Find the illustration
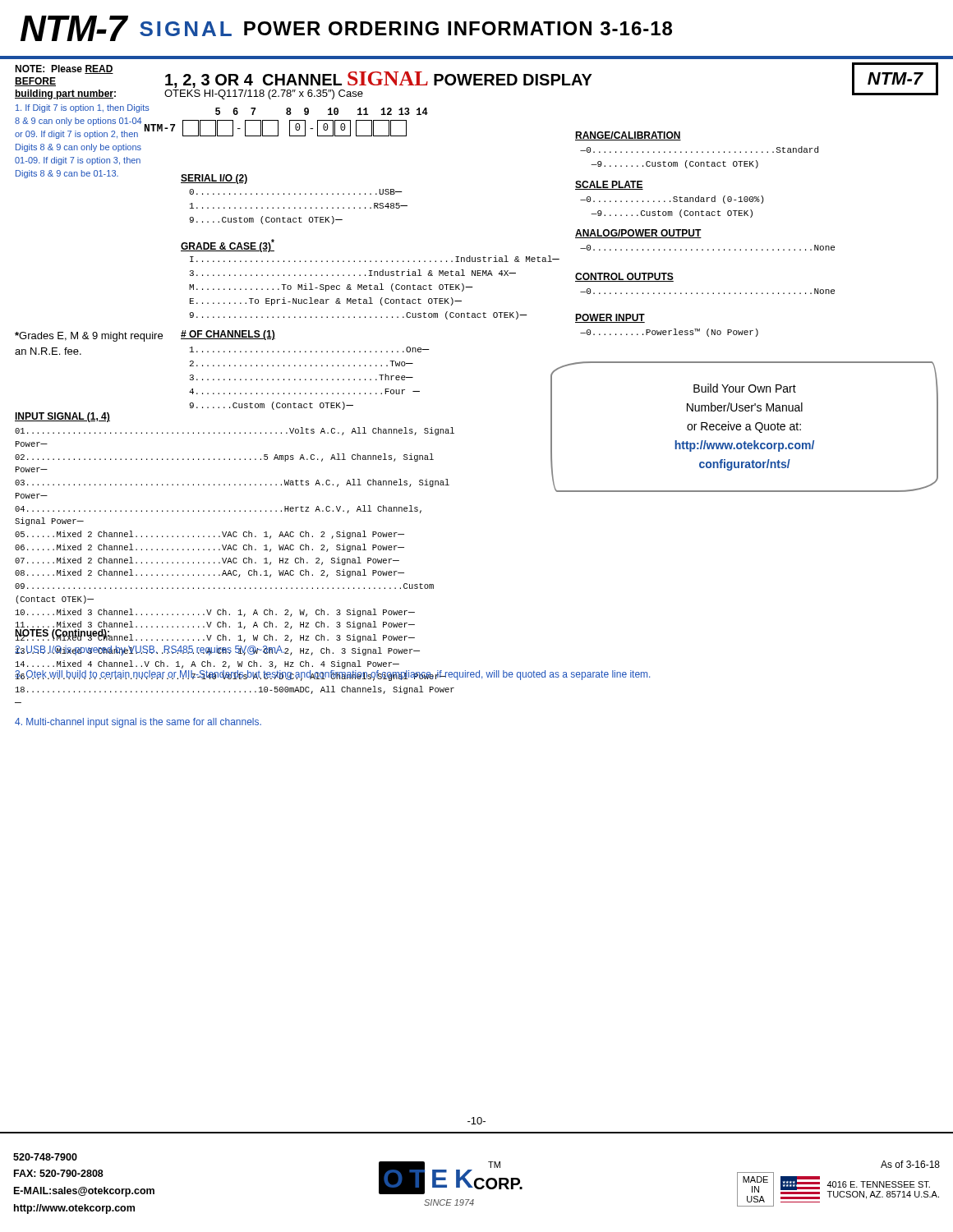 pos(744,427)
